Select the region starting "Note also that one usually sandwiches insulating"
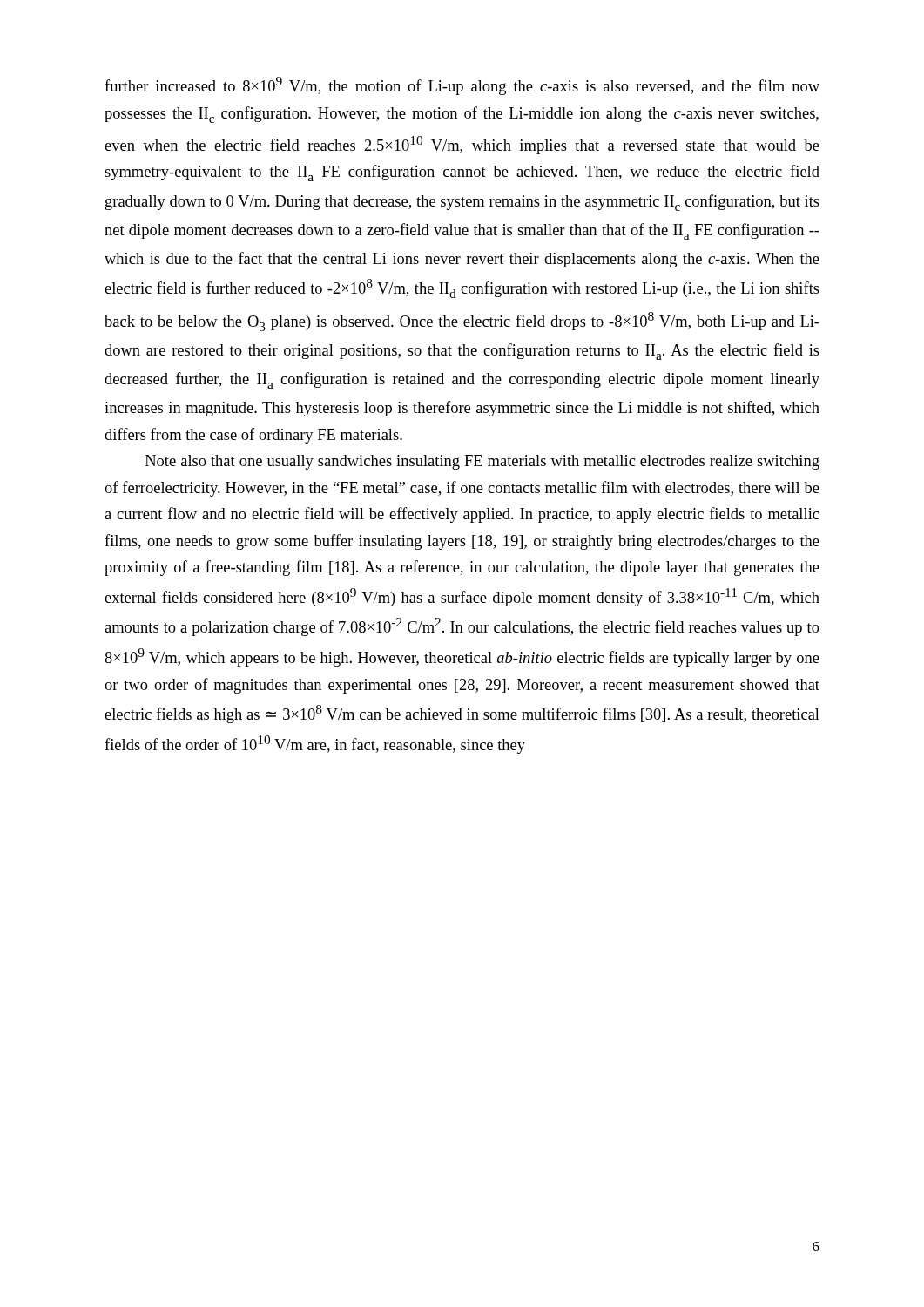924x1307 pixels. 462,603
